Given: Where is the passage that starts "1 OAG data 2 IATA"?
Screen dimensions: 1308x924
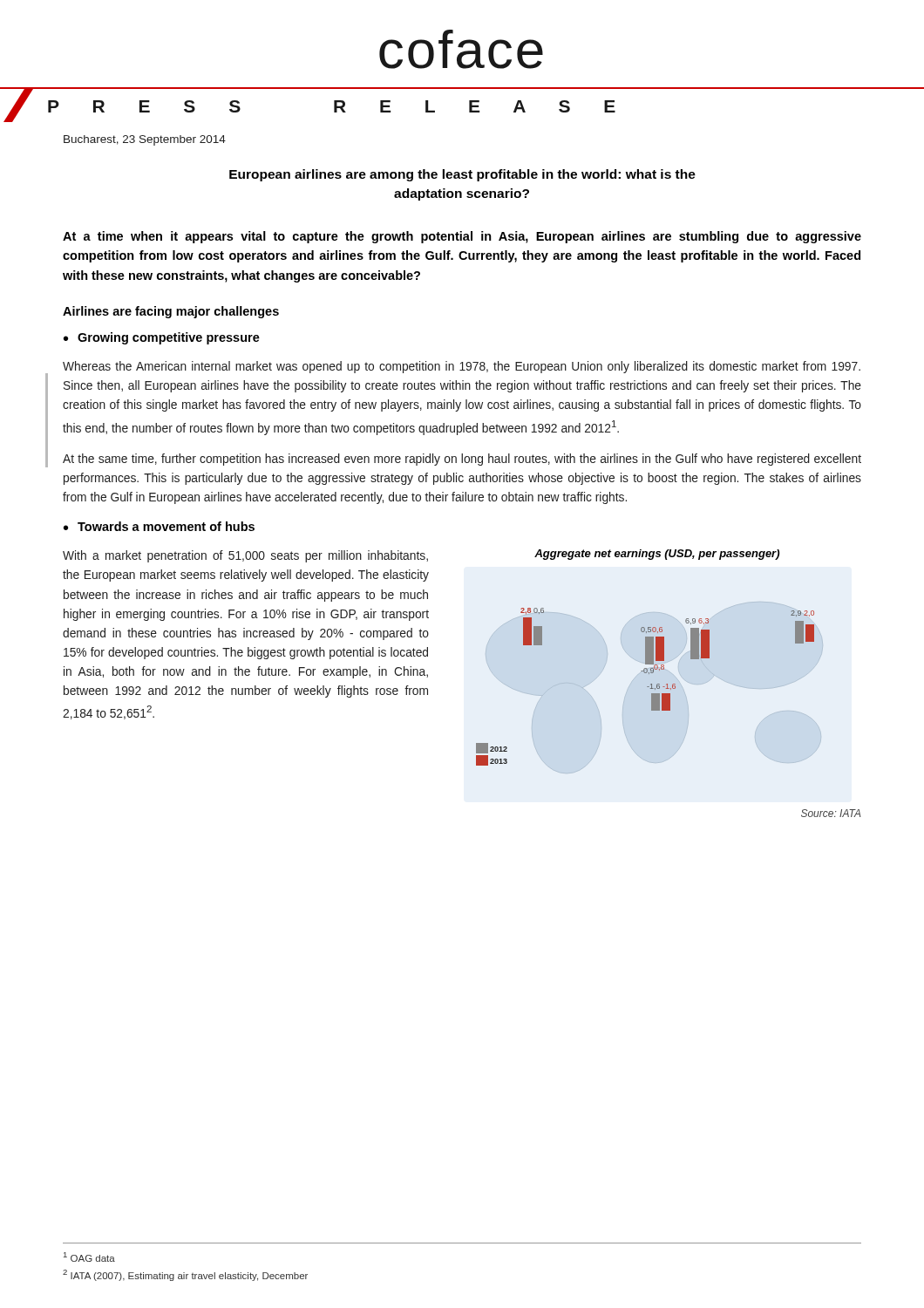Looking at the screenshot, I should click(89, 1257).
